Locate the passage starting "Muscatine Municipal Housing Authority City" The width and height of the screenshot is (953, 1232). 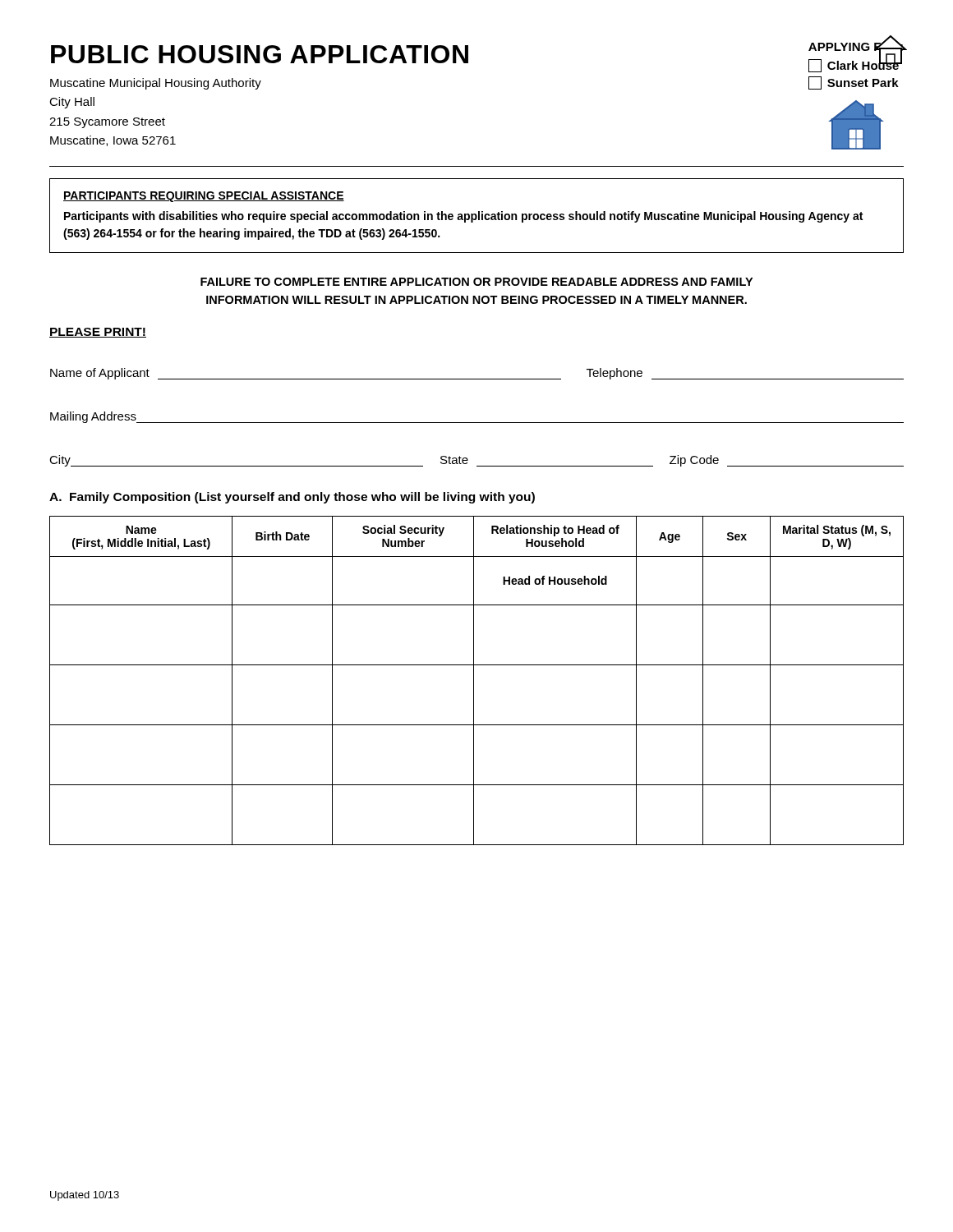pos(156,84)
